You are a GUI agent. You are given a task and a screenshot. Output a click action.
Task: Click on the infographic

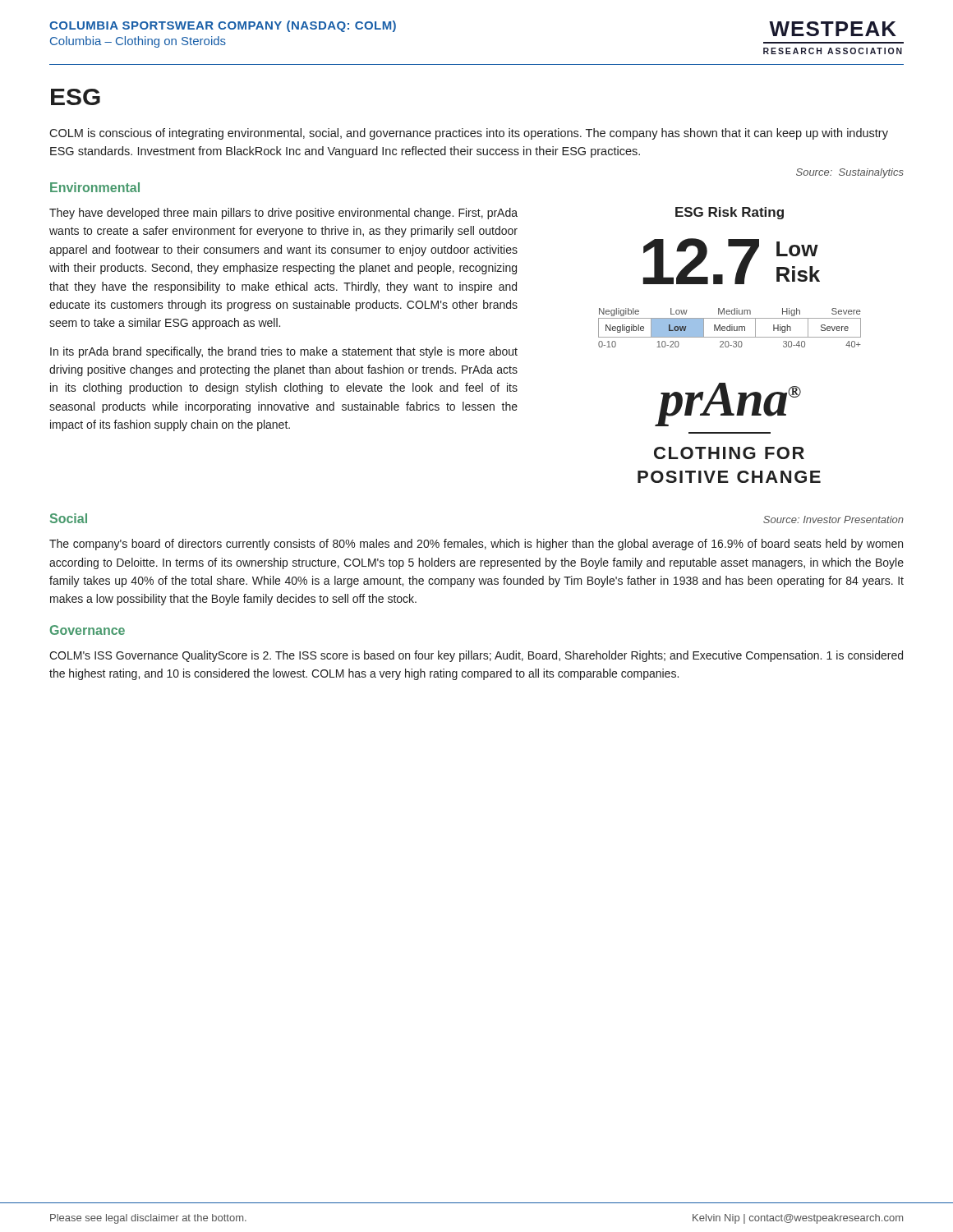pyautogui.click(x=730, y=277)
